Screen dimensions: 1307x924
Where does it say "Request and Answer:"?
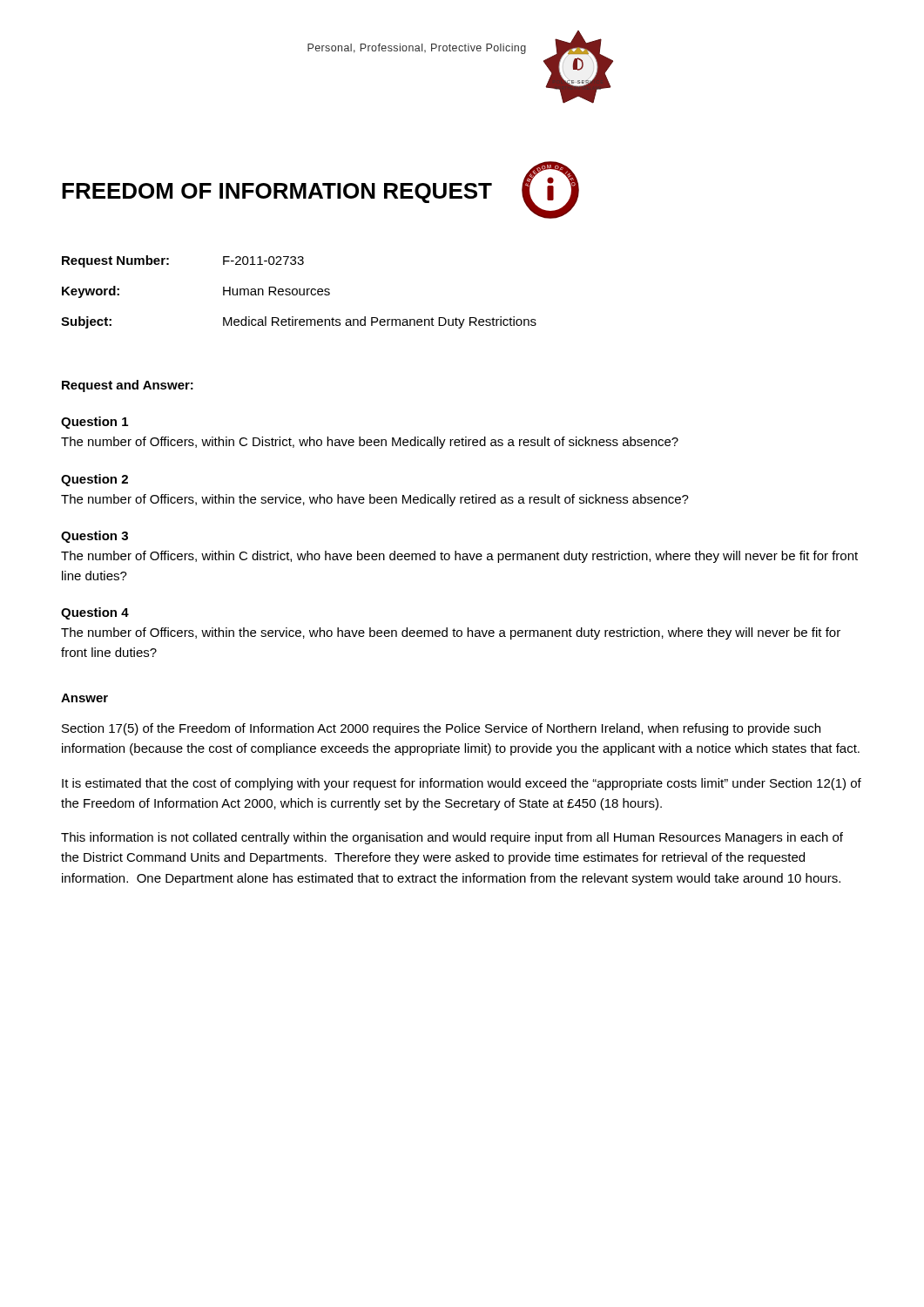tap(128, 385)
